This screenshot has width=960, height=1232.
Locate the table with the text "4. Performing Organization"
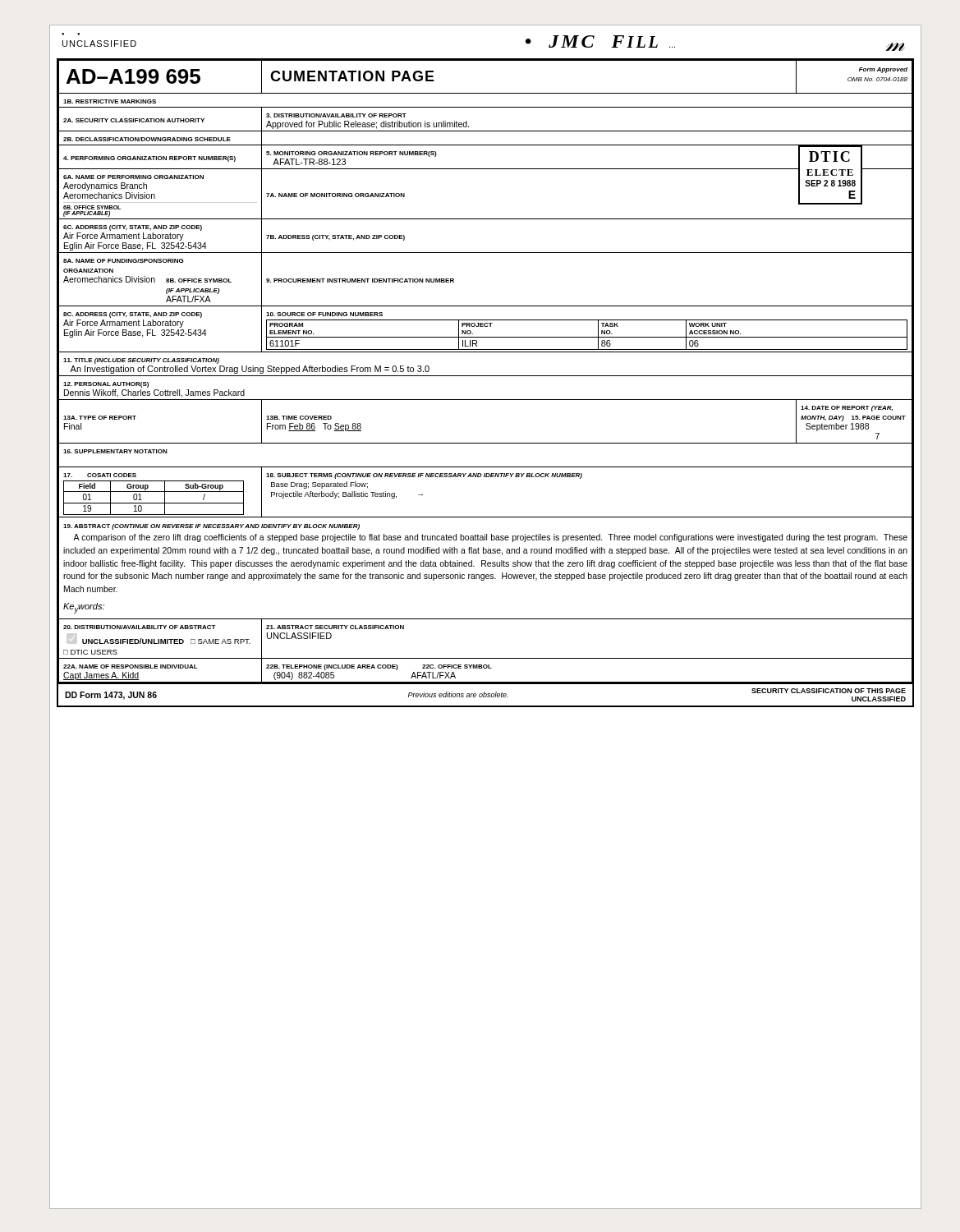tap(485, 383)
